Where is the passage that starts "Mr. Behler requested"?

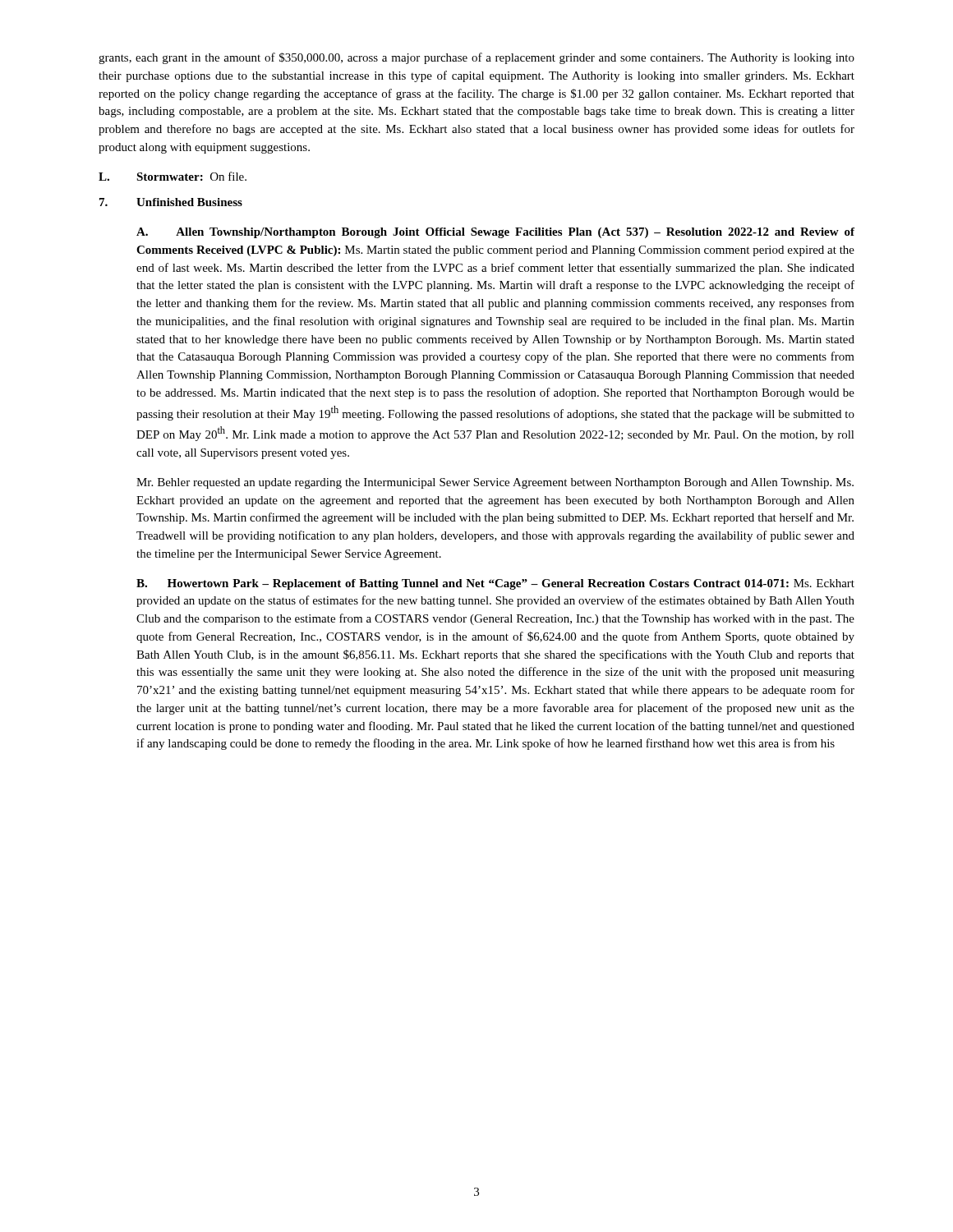(x=495, y=518)
